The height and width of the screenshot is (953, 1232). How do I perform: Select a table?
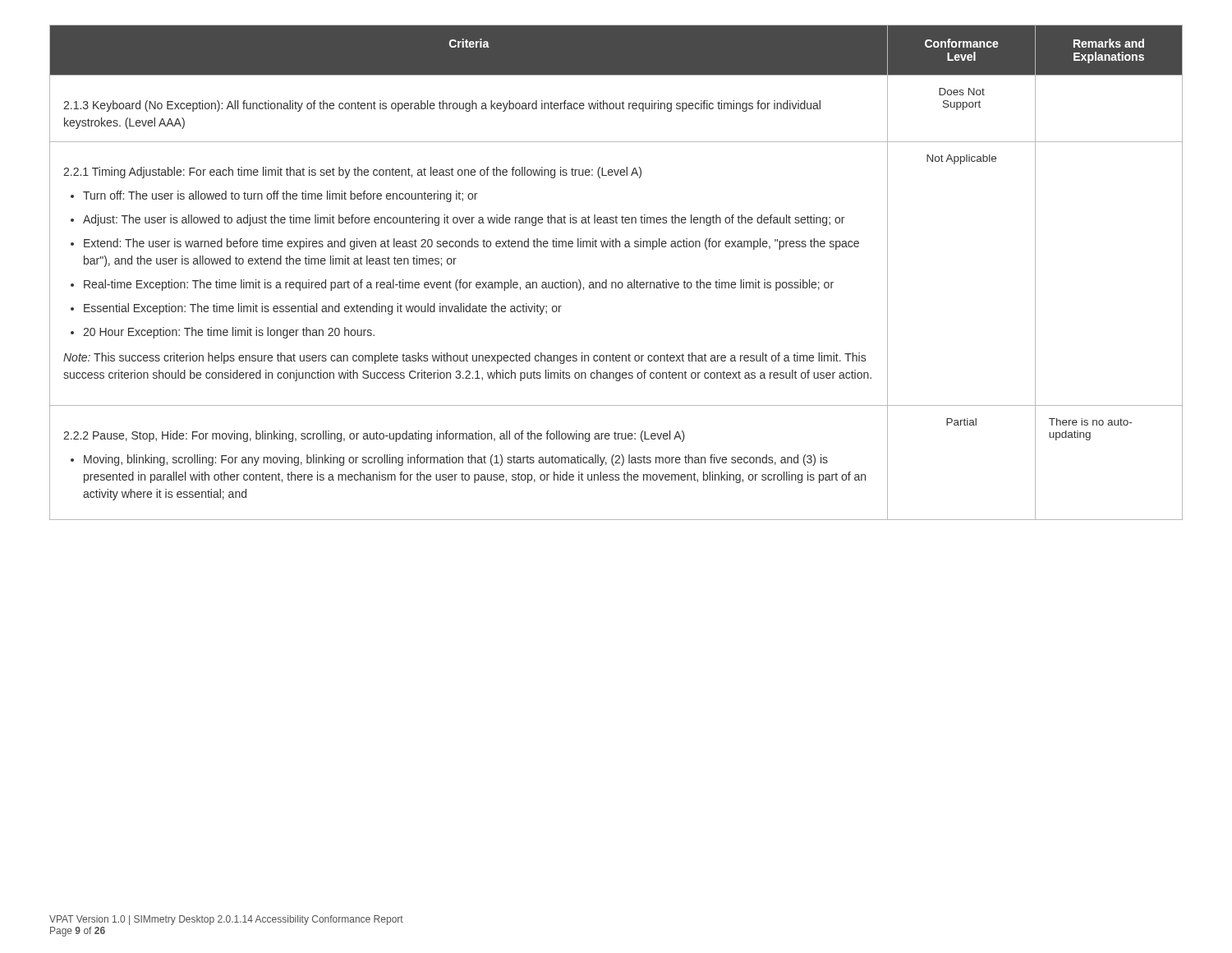616,272
